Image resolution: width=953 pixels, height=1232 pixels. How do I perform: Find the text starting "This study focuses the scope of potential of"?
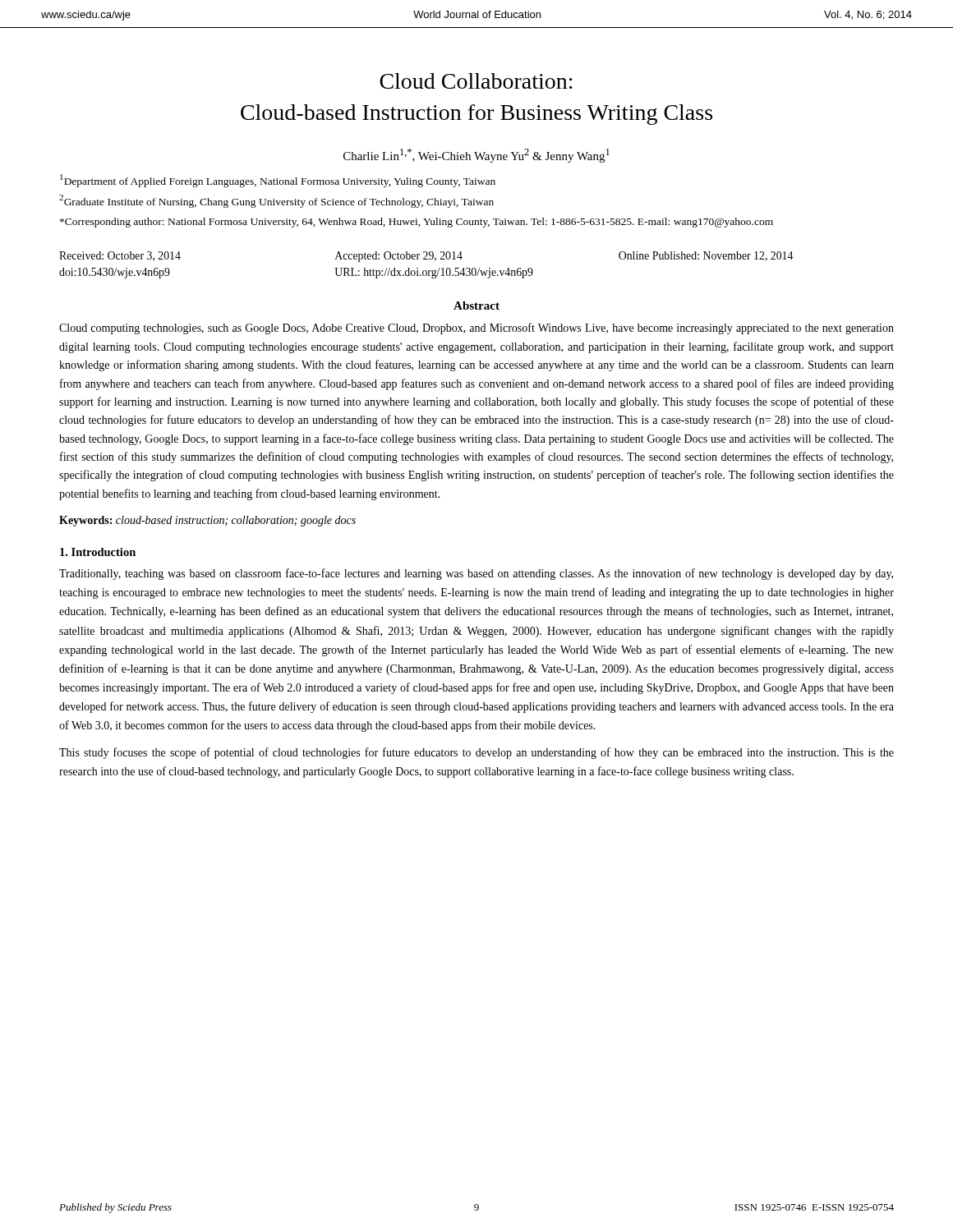(476, 762)
